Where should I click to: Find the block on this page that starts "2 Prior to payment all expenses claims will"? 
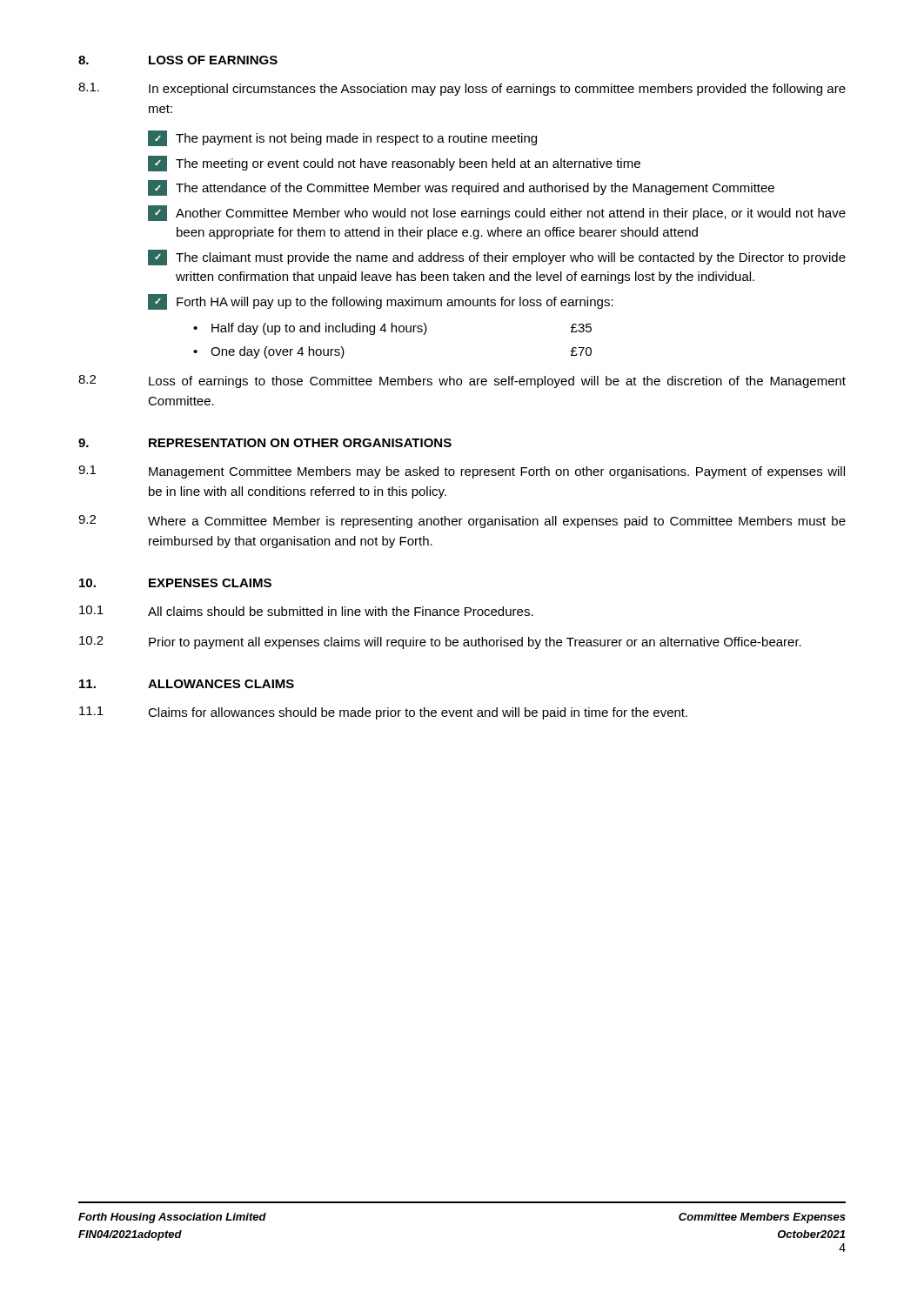[462, 642]
